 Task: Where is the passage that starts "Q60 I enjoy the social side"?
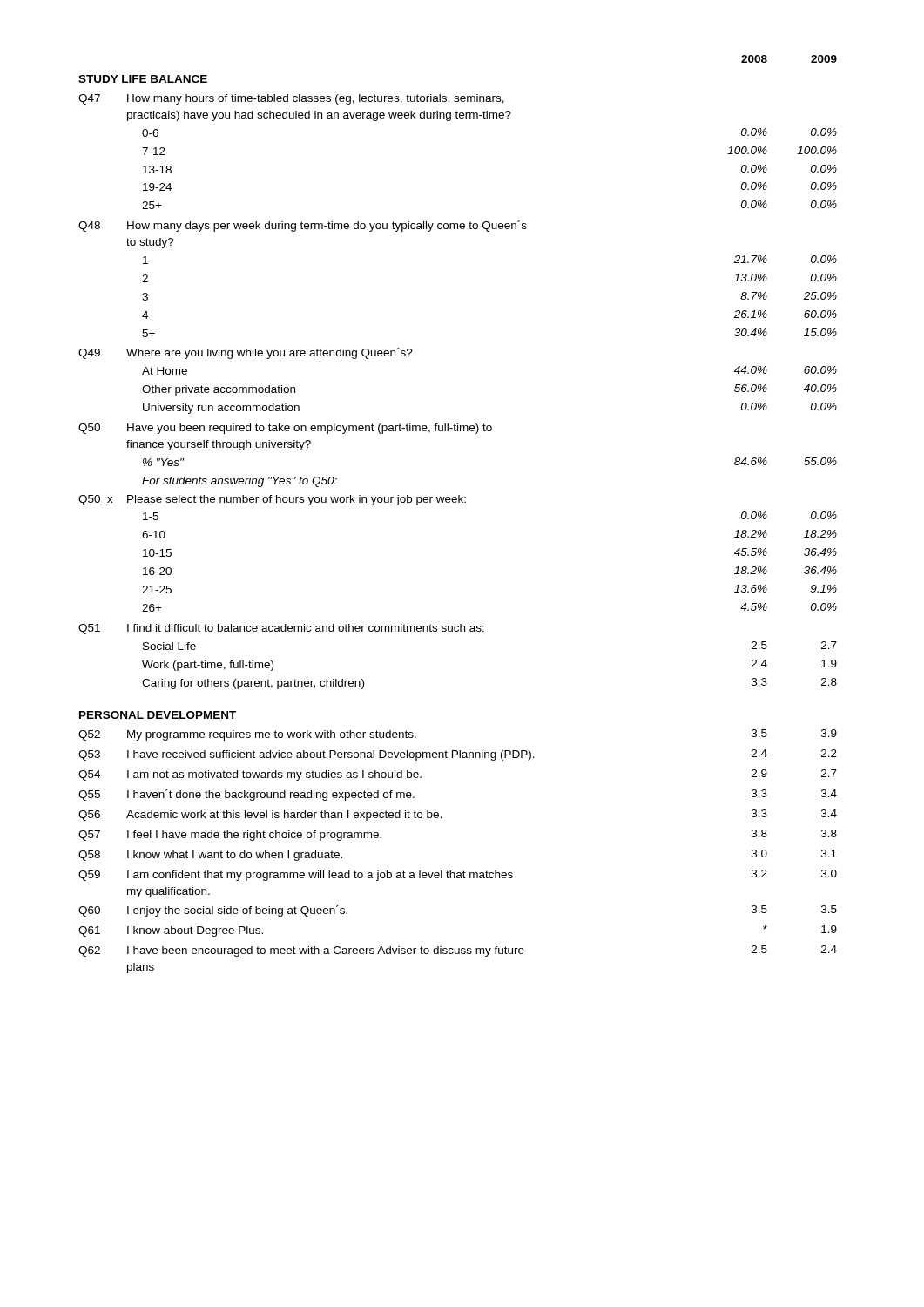coord(236,911)
